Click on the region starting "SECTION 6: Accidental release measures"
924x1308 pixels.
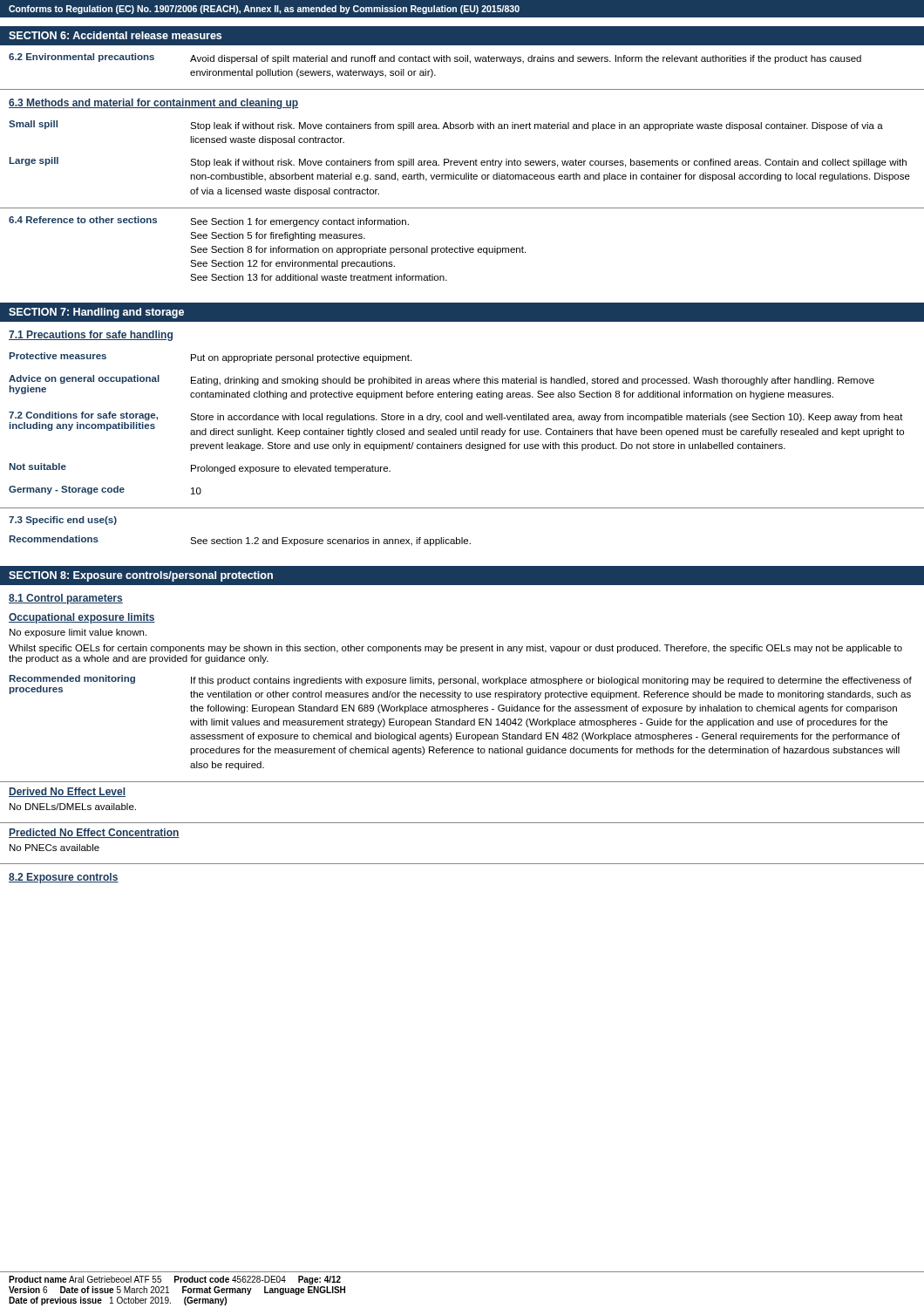coord(115,36)
